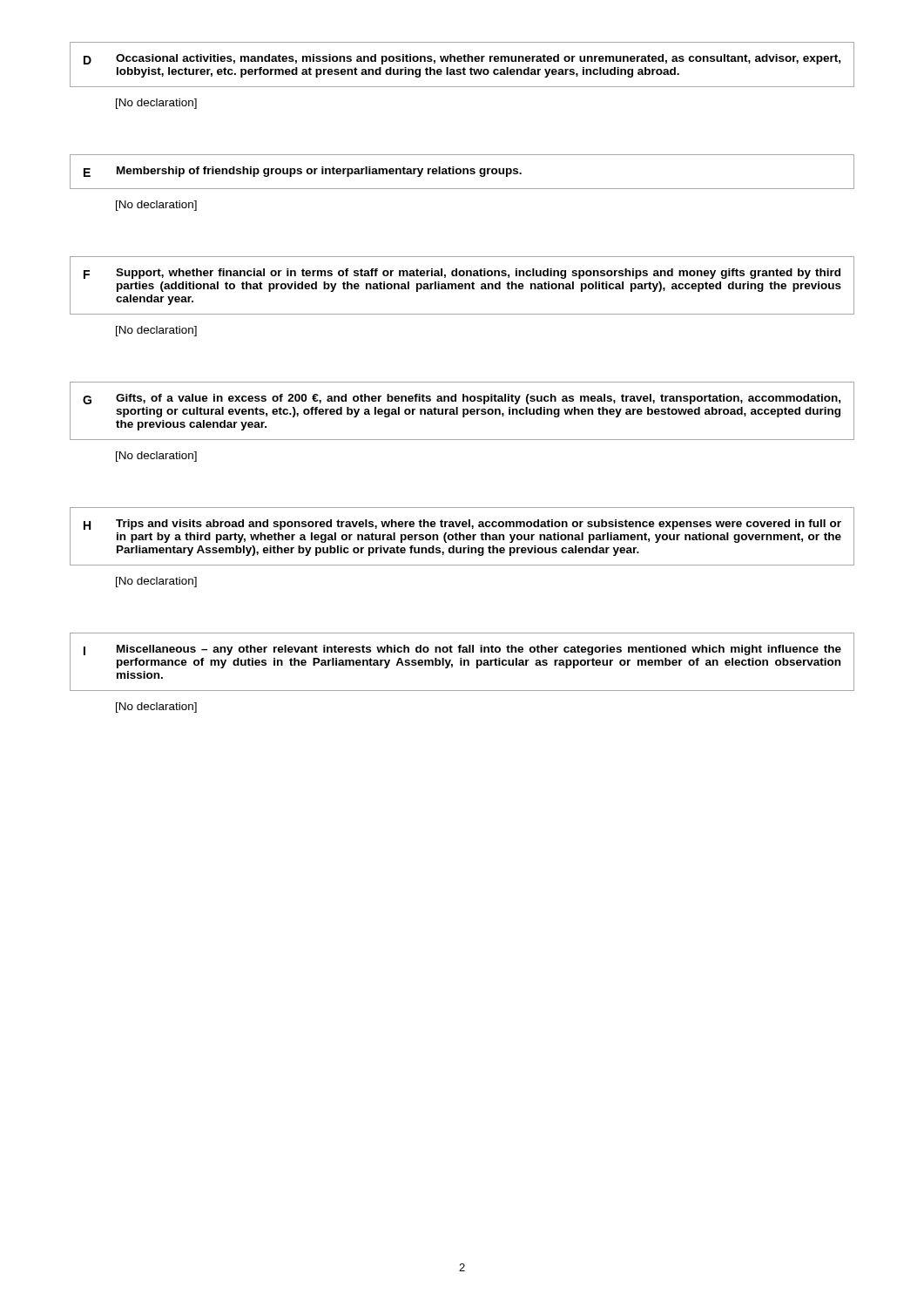The height and width of the screenshot is (1307, 924).
Task: Locate the element starting "D Occasional activities,"
Action: tap(462, 64)
